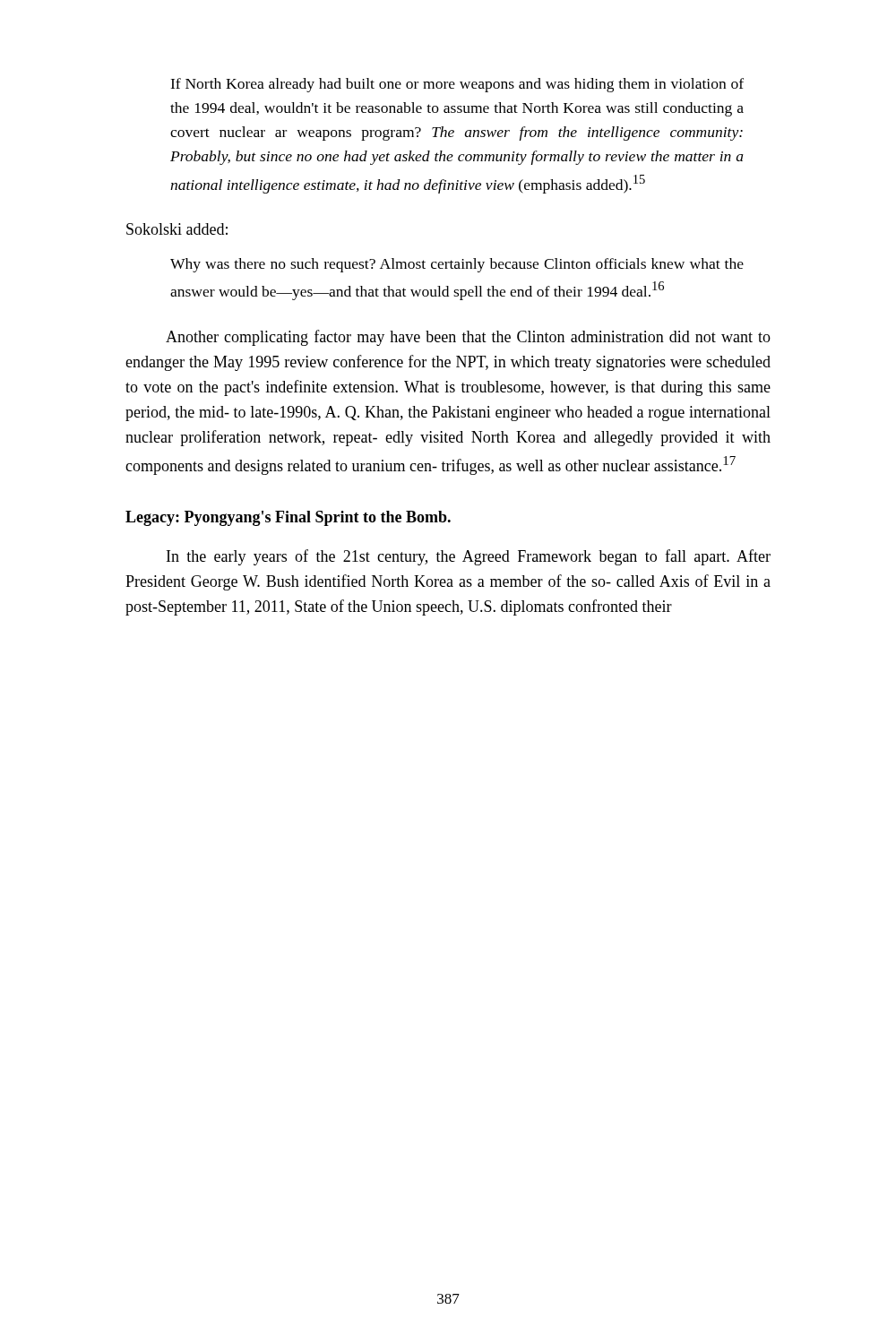Find the text starting "Why was there no such request? Almost certainly"
The width and height of the screenshot is (896, 1344).
click(457, 278)
